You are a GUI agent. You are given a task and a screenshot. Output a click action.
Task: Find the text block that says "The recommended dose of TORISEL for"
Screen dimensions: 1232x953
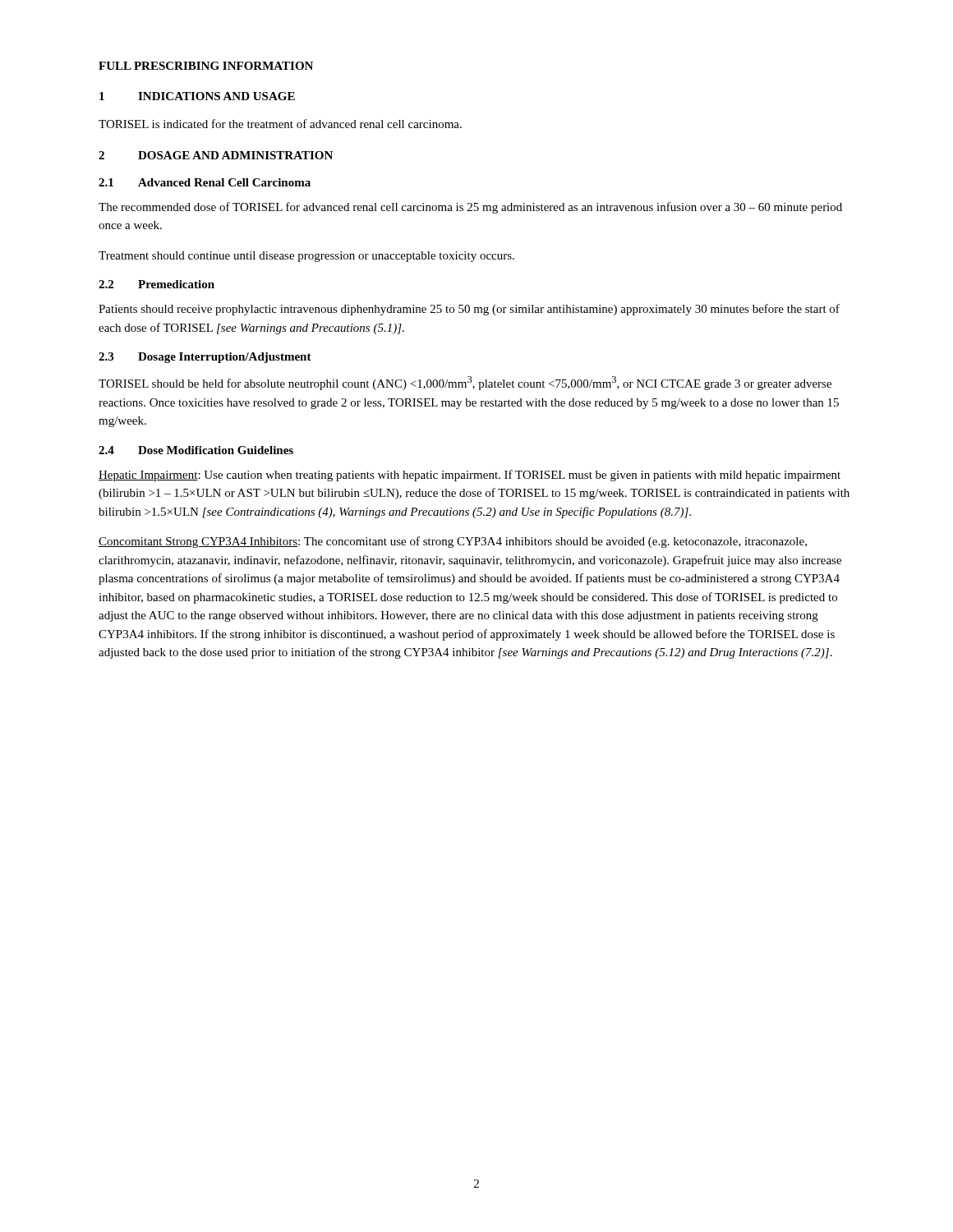[x=470, y=216]
